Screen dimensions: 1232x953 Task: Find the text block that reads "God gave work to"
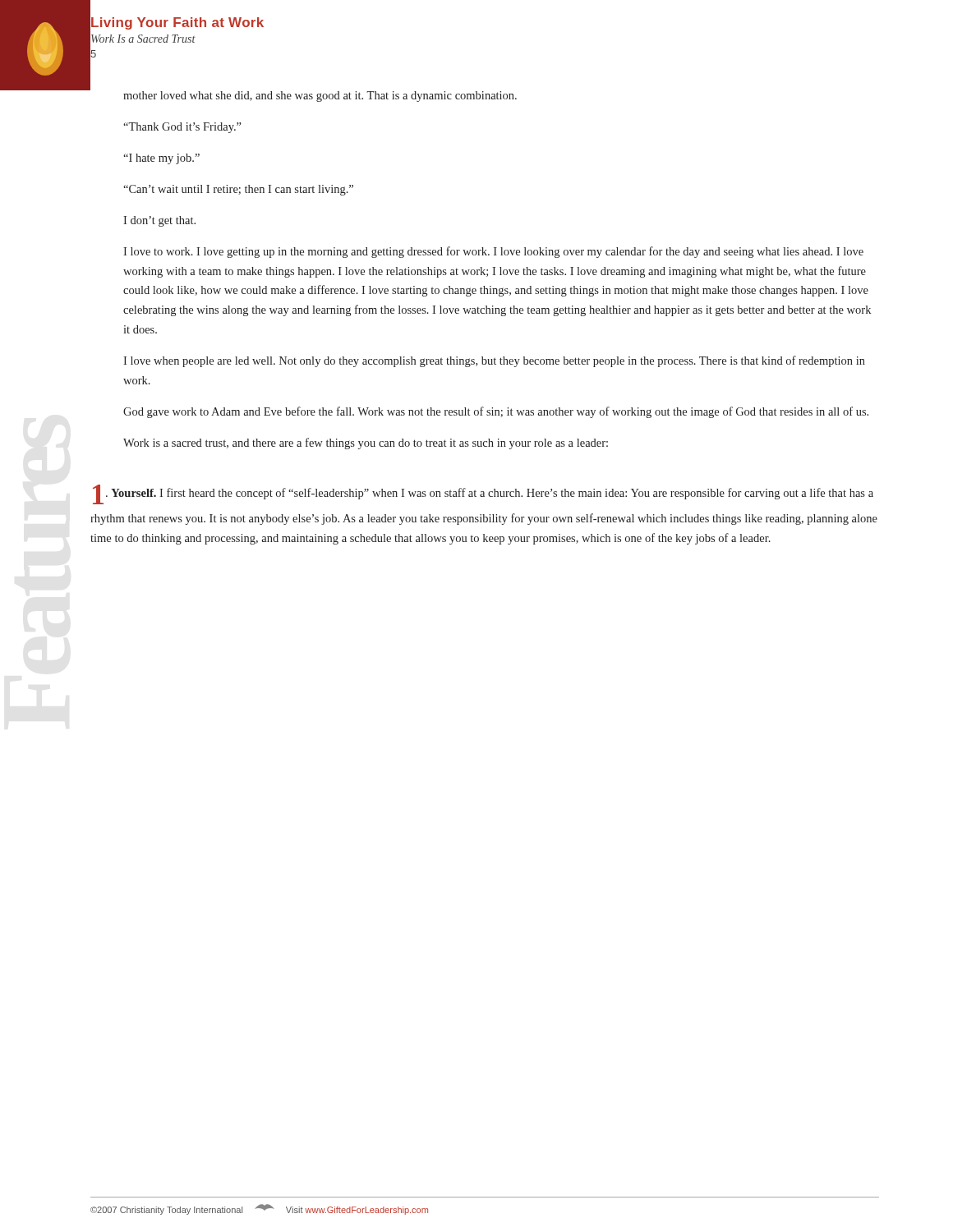point(496,412)
